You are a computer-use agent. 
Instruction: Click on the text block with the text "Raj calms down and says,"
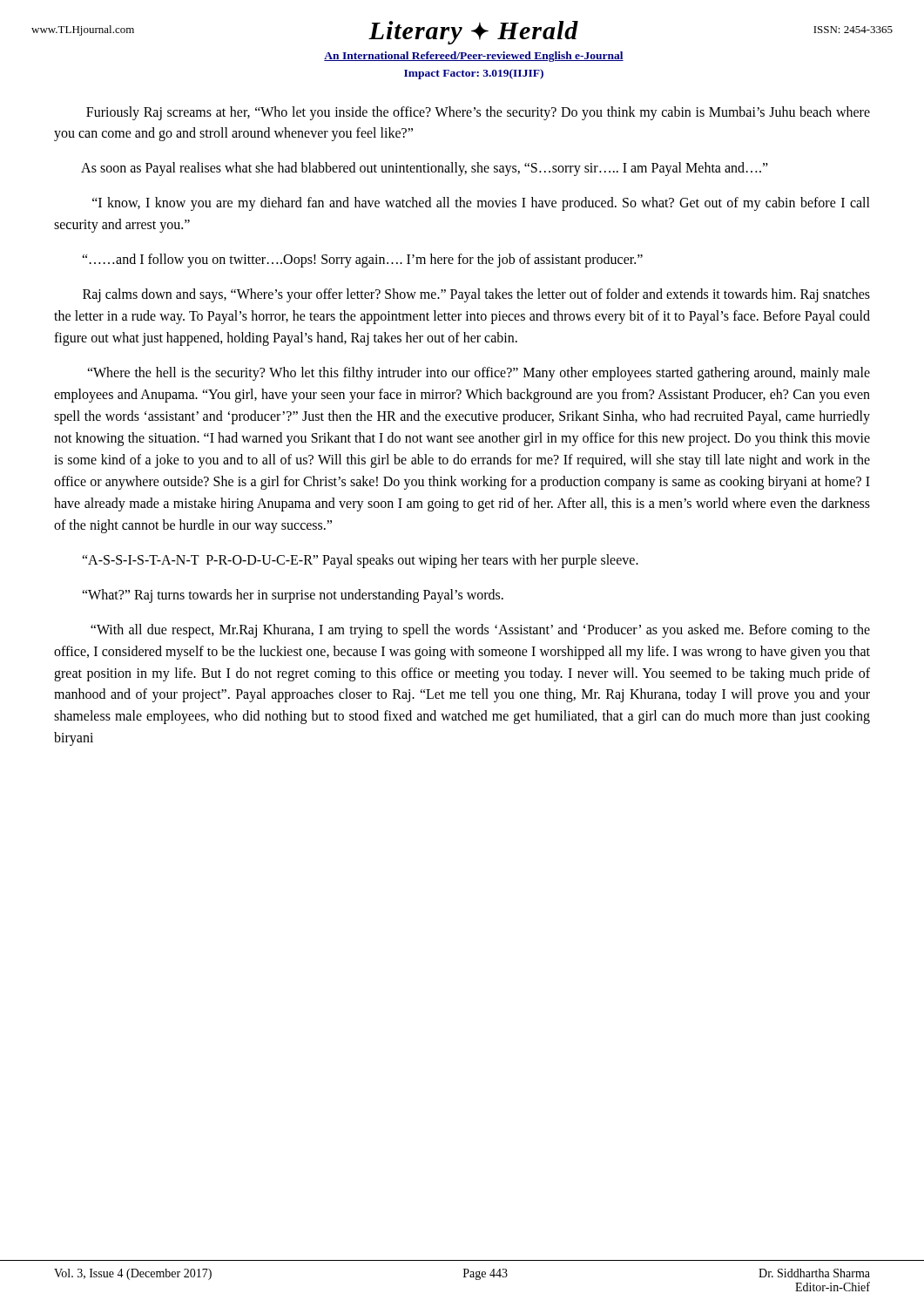(x=462, y=316)
